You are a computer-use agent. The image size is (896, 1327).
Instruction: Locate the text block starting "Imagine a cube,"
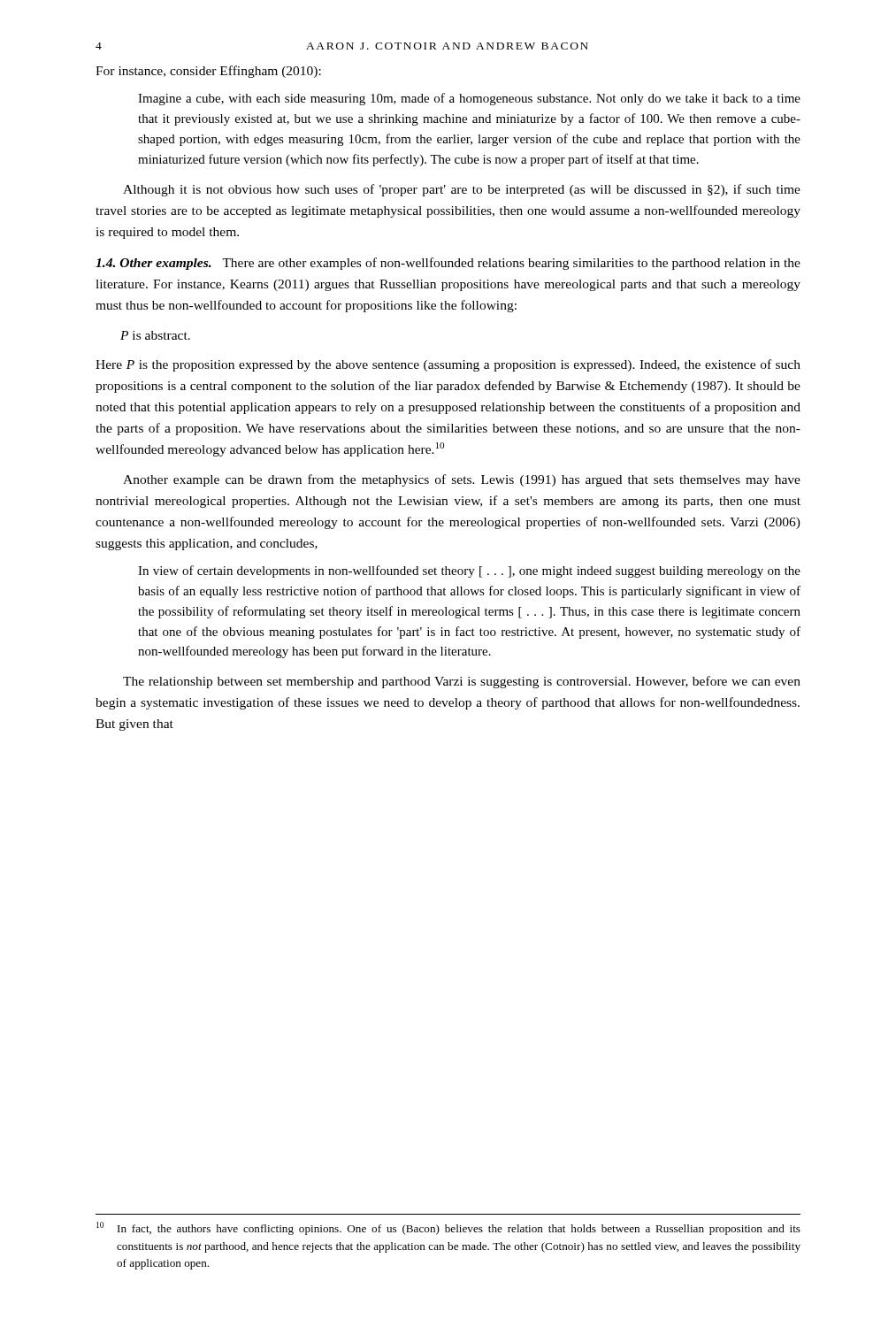pyautogui.click(x=469, y=129)
